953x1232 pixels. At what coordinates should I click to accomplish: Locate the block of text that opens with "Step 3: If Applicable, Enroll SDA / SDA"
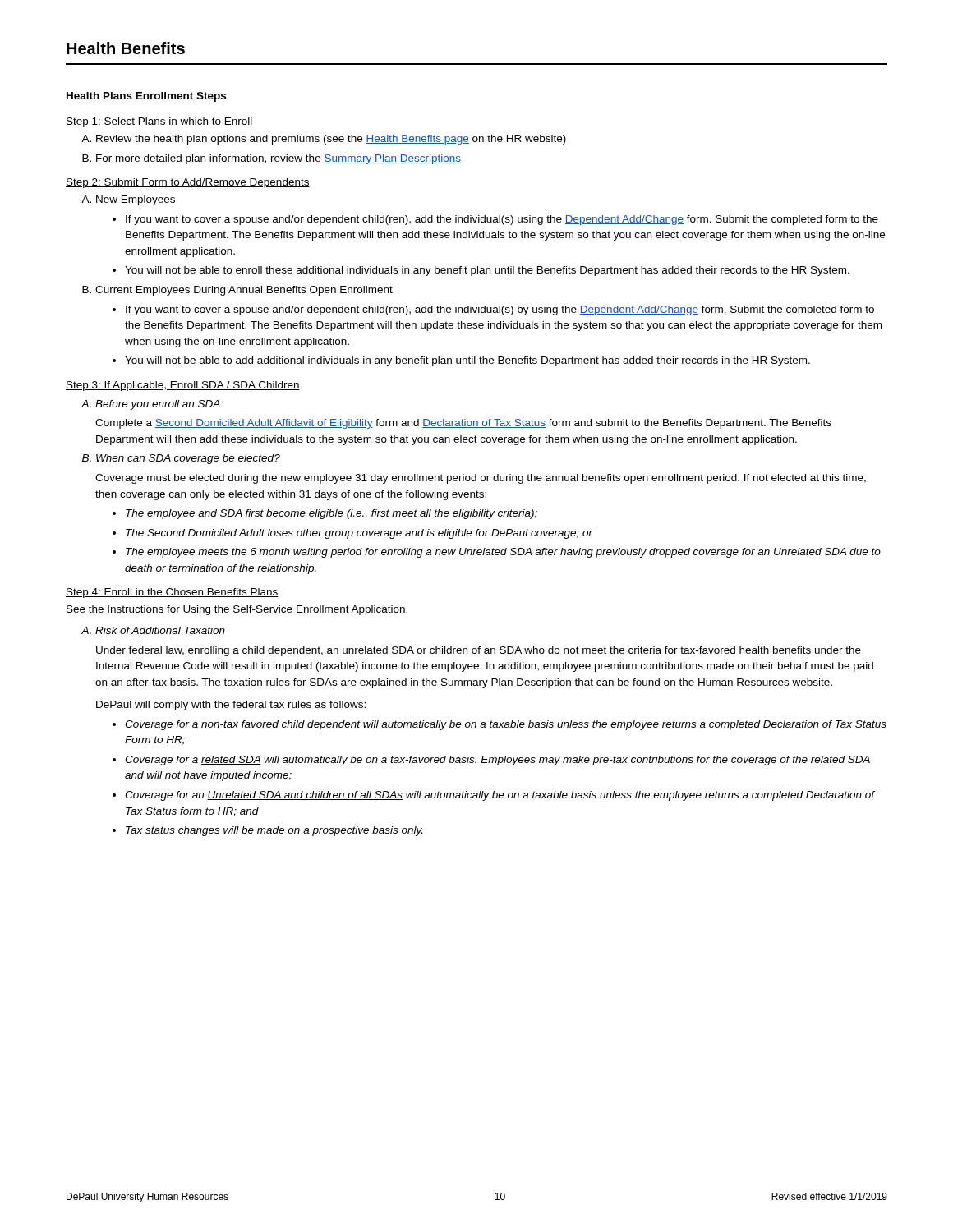coord(183,385)
